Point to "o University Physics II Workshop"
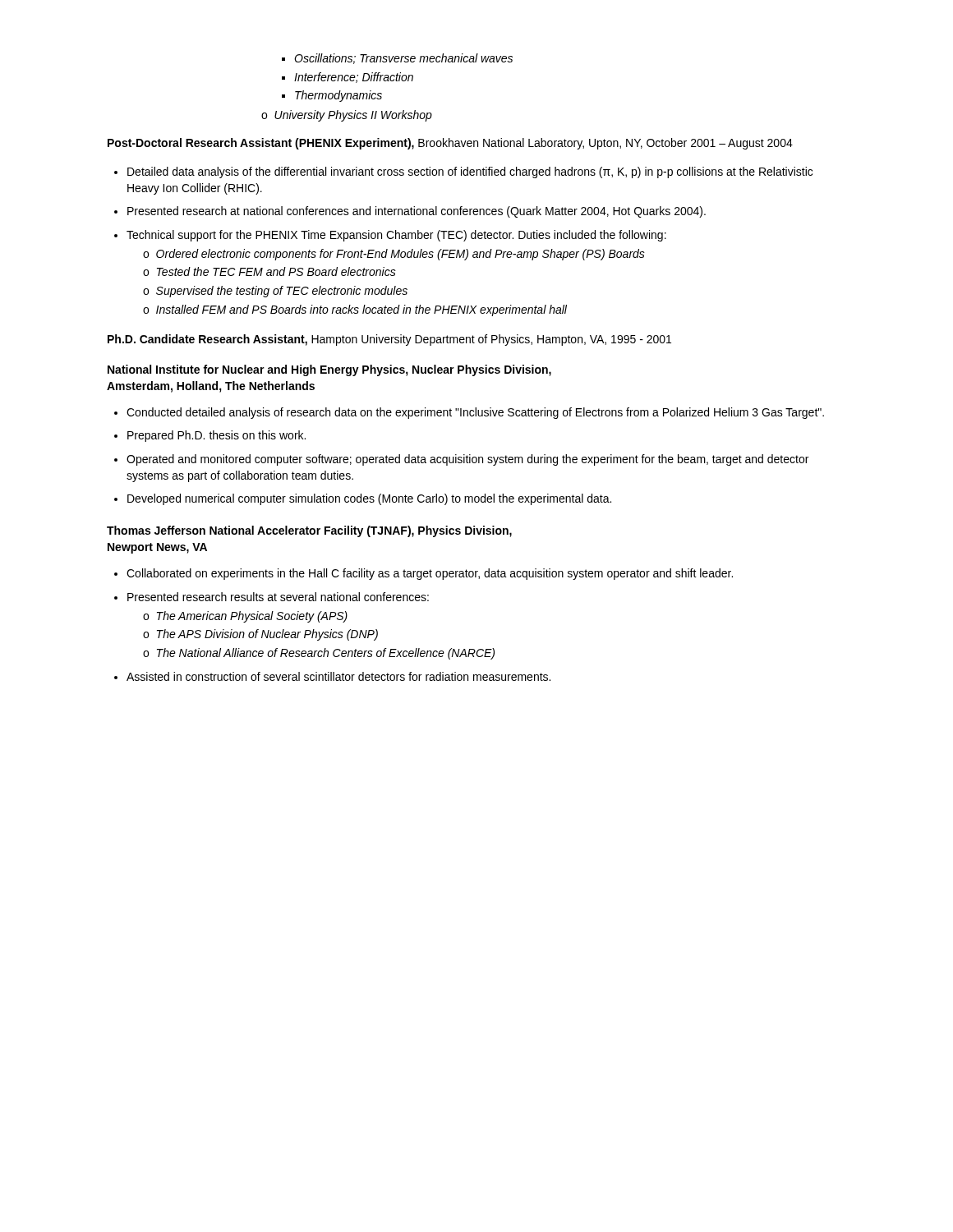This screenshot has width=953, height=1232. coord(347,116)
